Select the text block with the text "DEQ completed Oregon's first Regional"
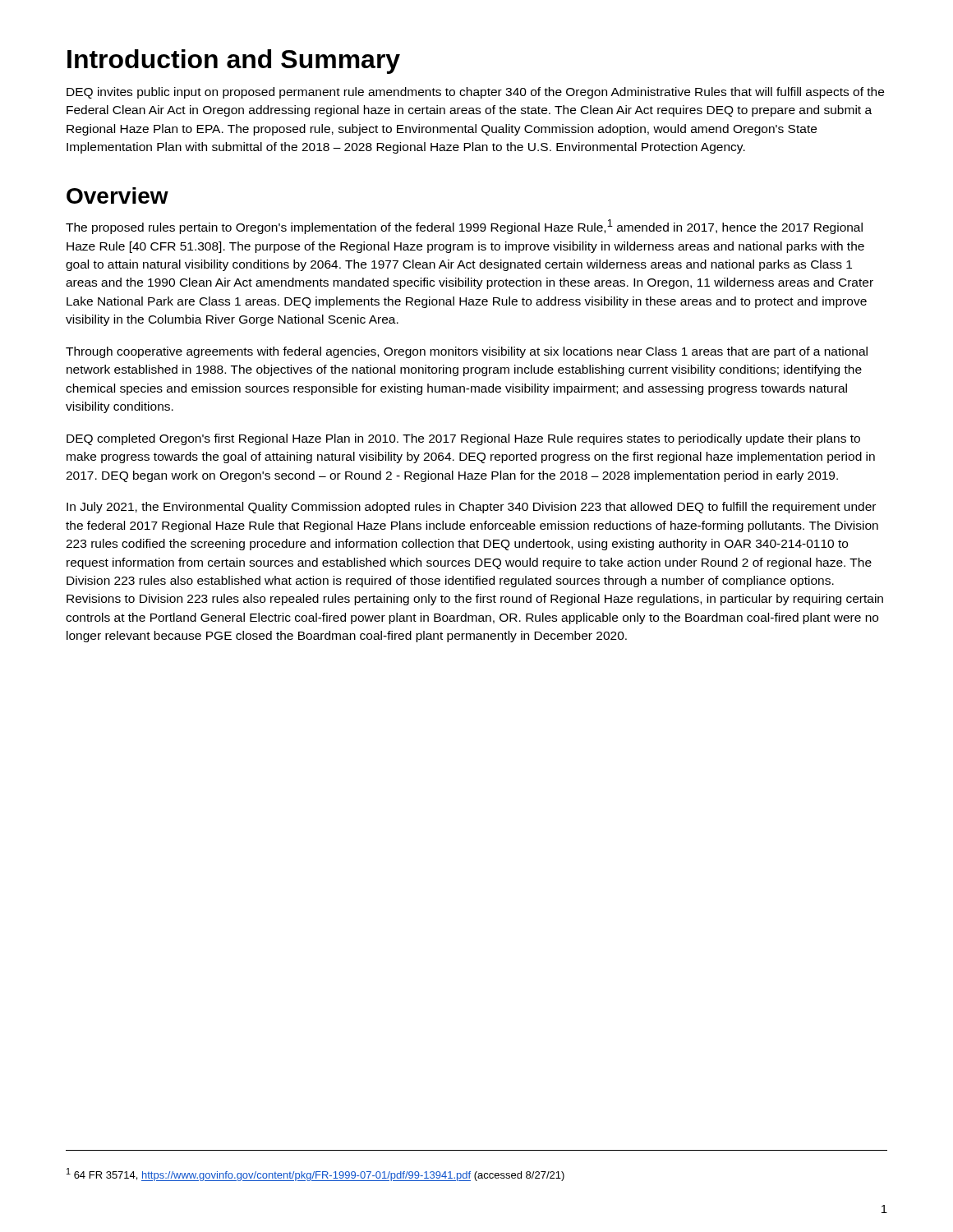Image resolution: width=953 pixels, height=1232 pixels. tap(476, 457)
